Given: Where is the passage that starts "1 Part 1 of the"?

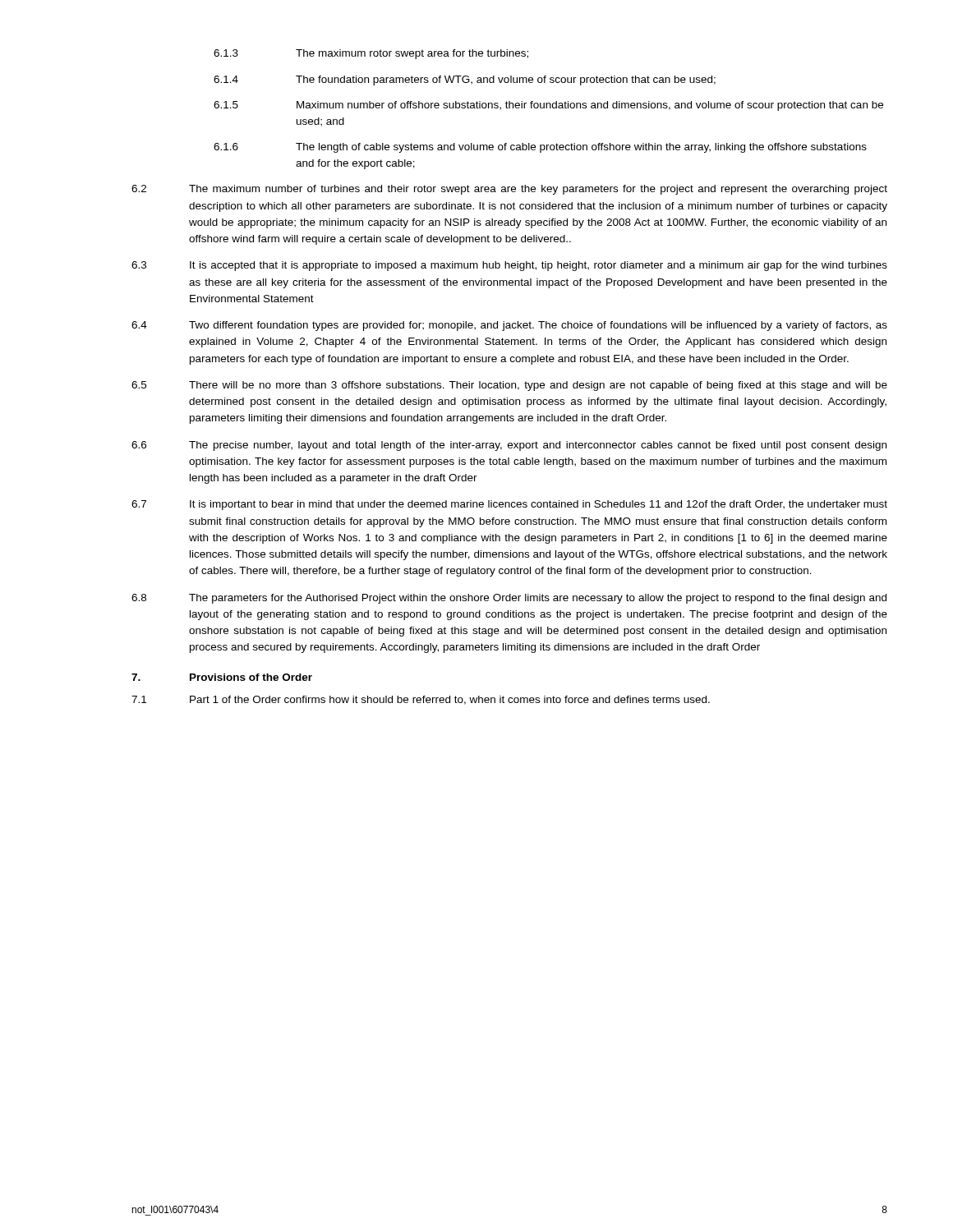Looking at the screenshot, I should coord(509,700).
